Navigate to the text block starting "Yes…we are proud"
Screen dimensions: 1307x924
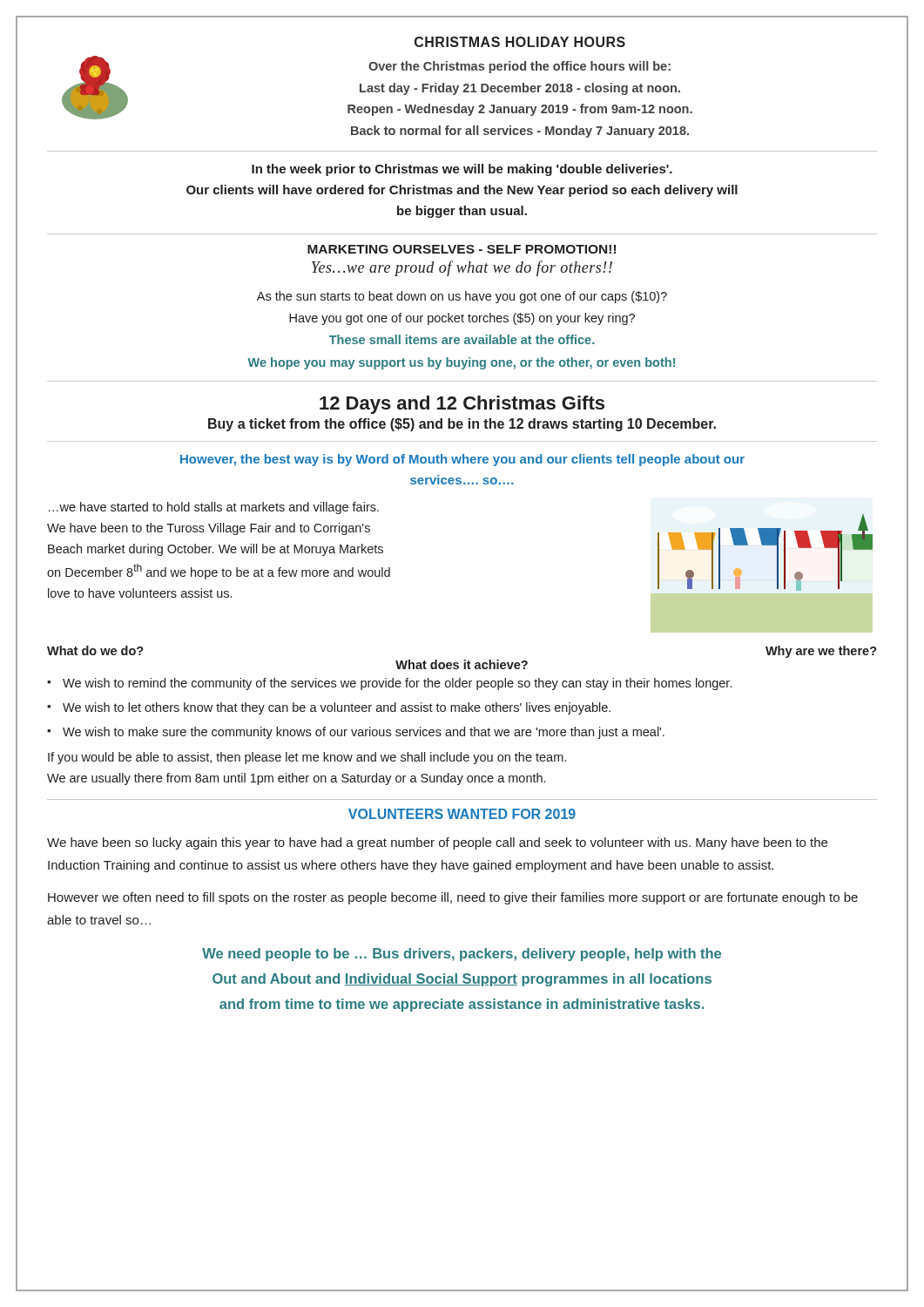click(462, 267)
